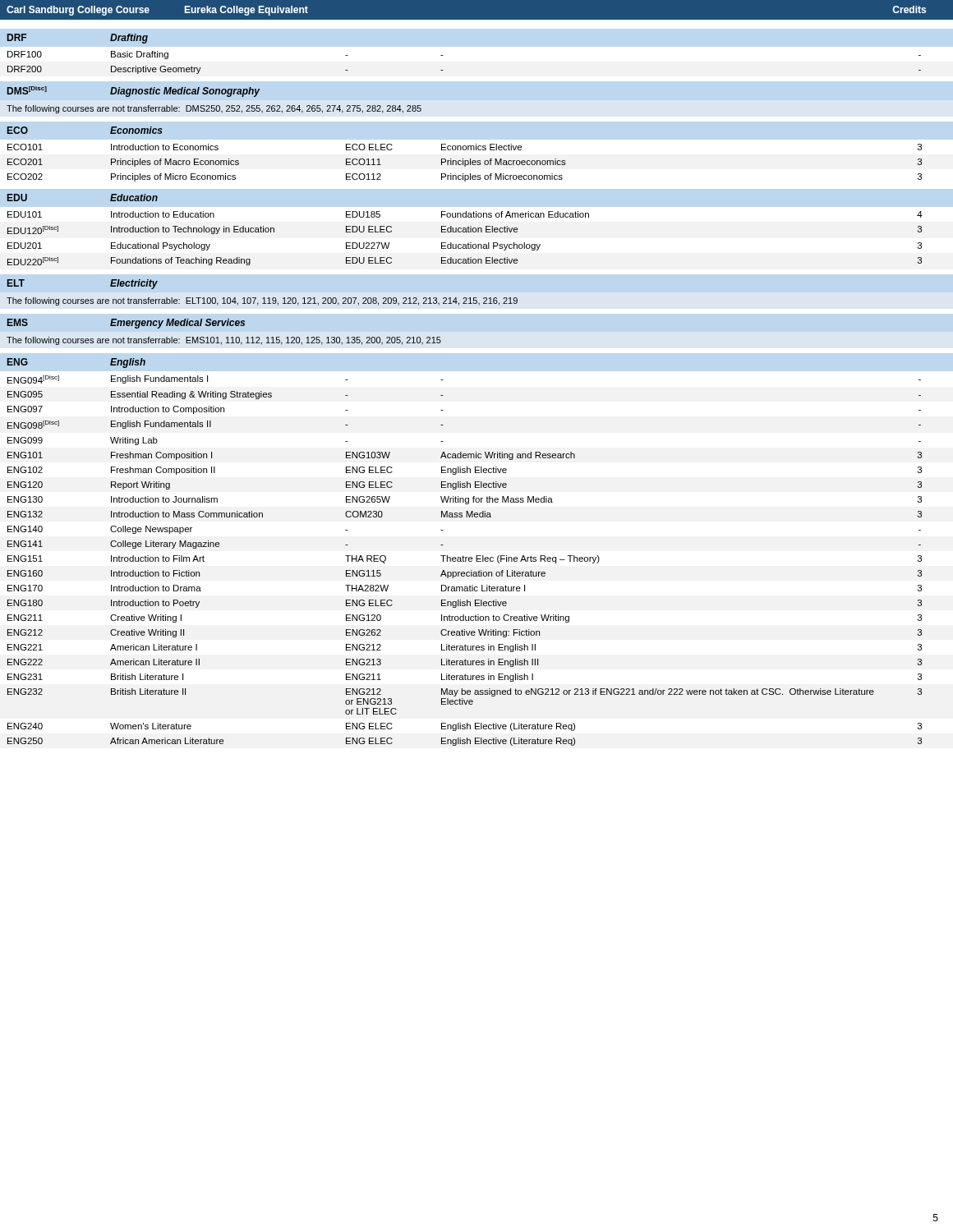Locate the table with the text "Basic Drafting"

tap(476, 62)
